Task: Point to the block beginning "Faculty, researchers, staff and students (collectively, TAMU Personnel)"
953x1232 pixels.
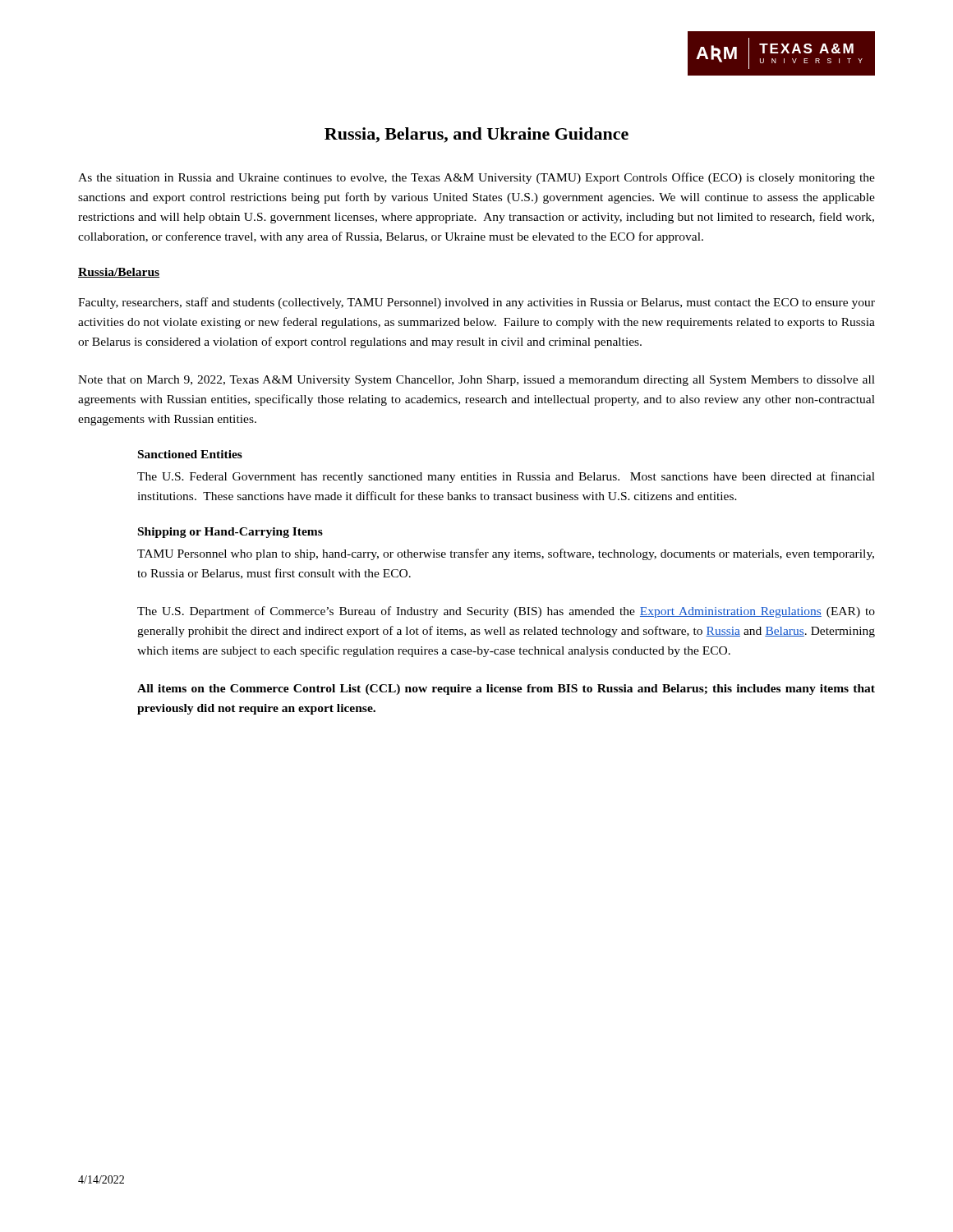Action: [x=476, y=322]
